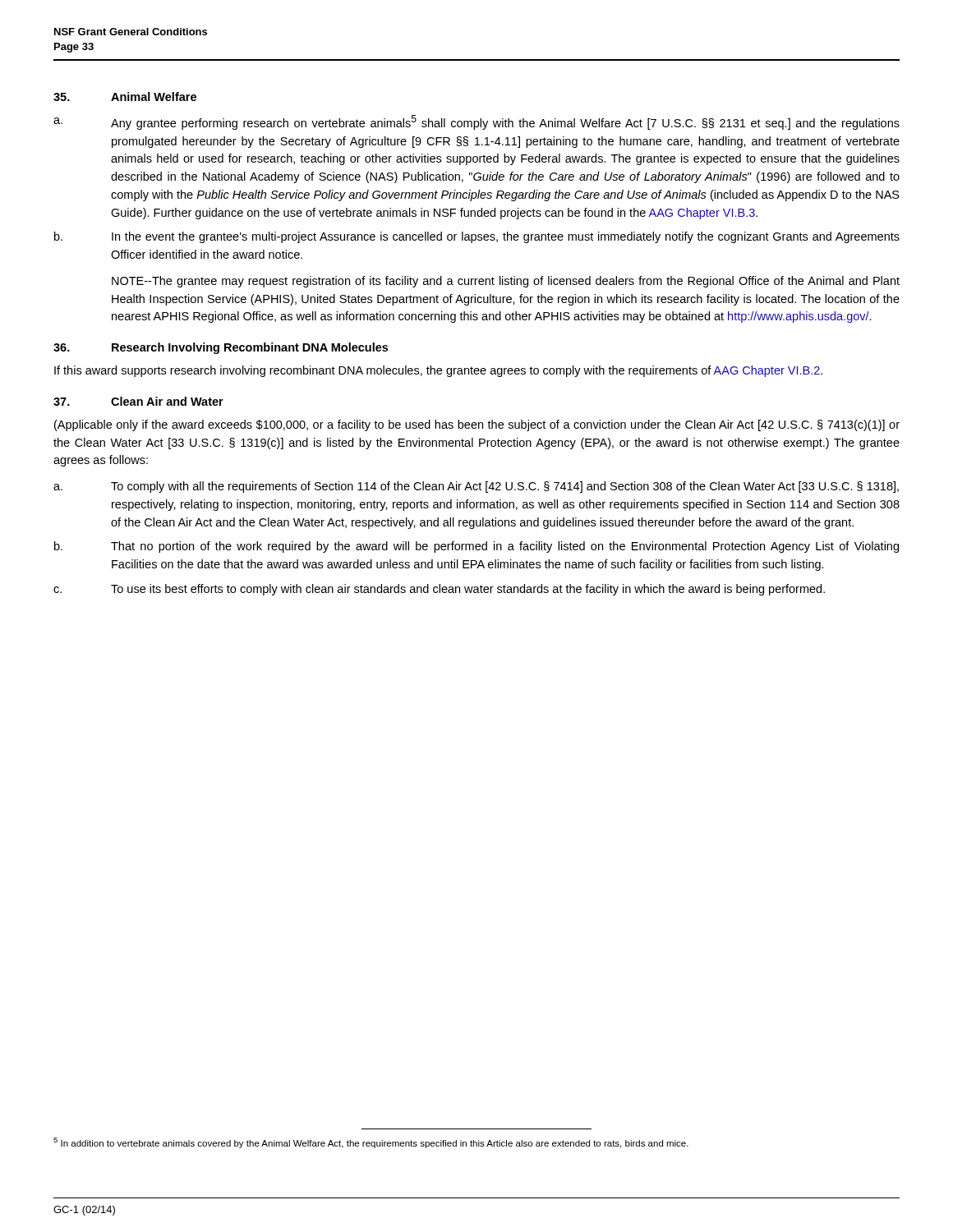The width and height of the screenshot is (953, 1232).
Task: Click where it says "35. Animal Welfare"
Action: (x=125, y=97)
